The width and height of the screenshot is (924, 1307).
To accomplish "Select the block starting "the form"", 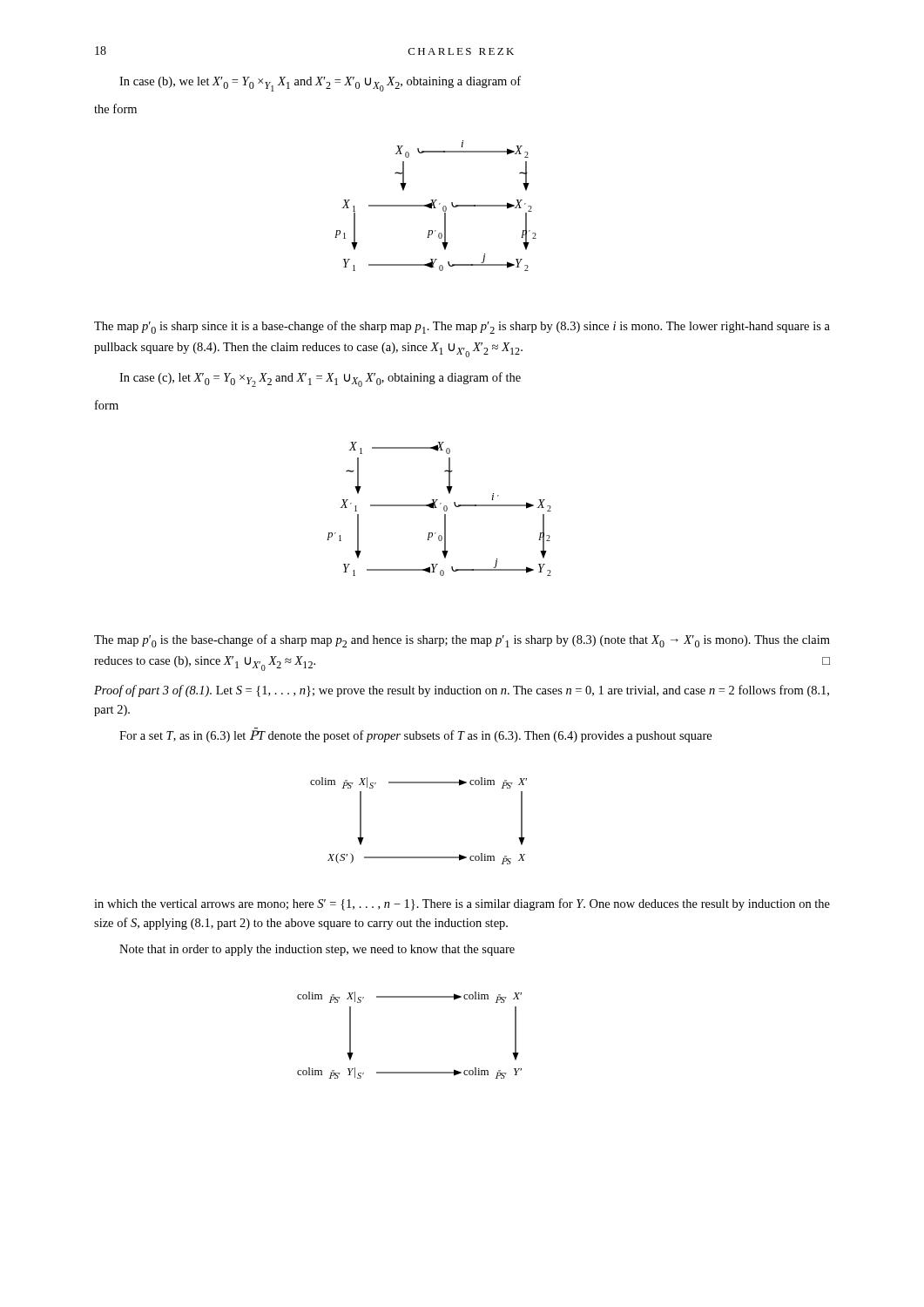I will (116, 109).
